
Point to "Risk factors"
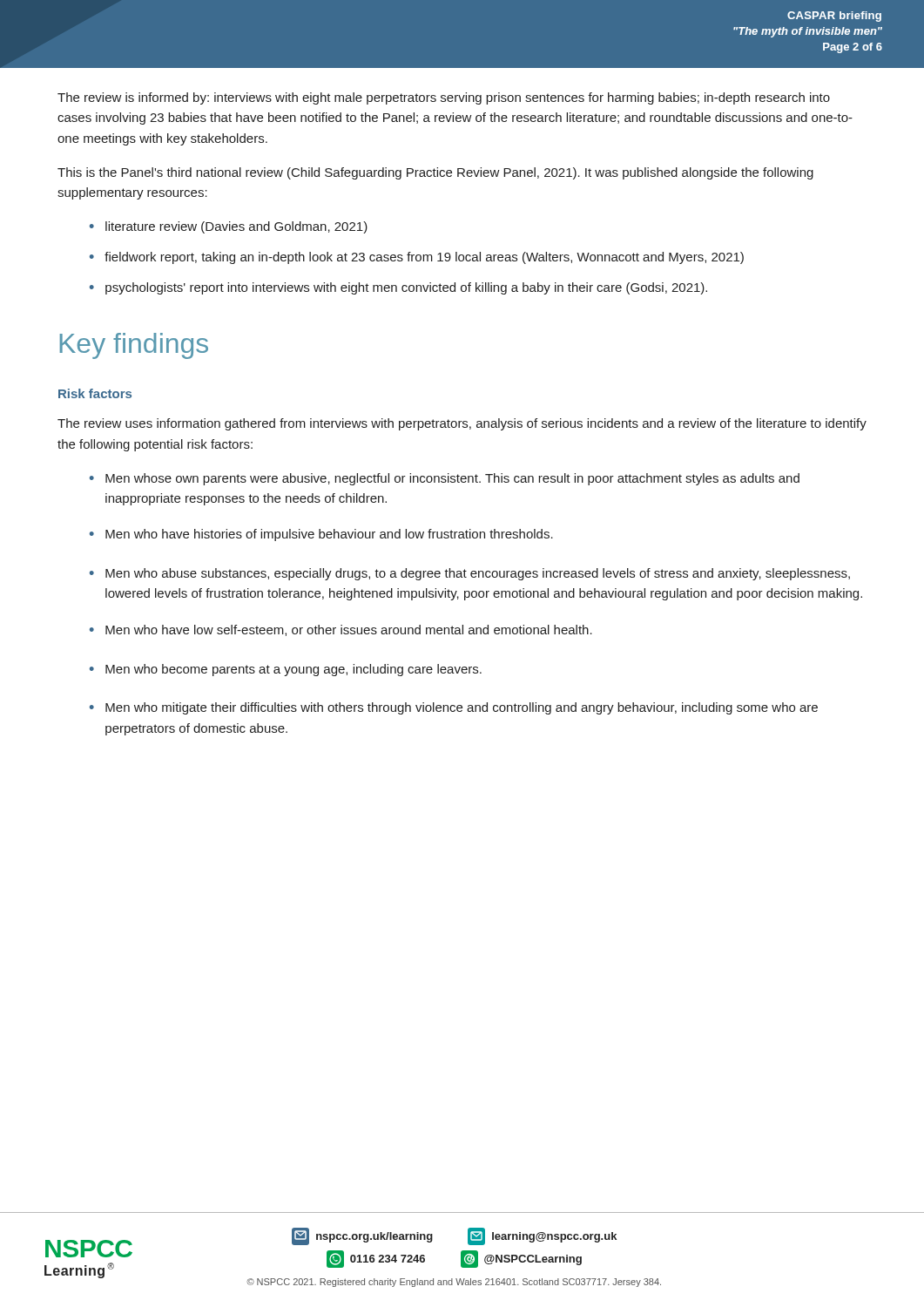95,394
